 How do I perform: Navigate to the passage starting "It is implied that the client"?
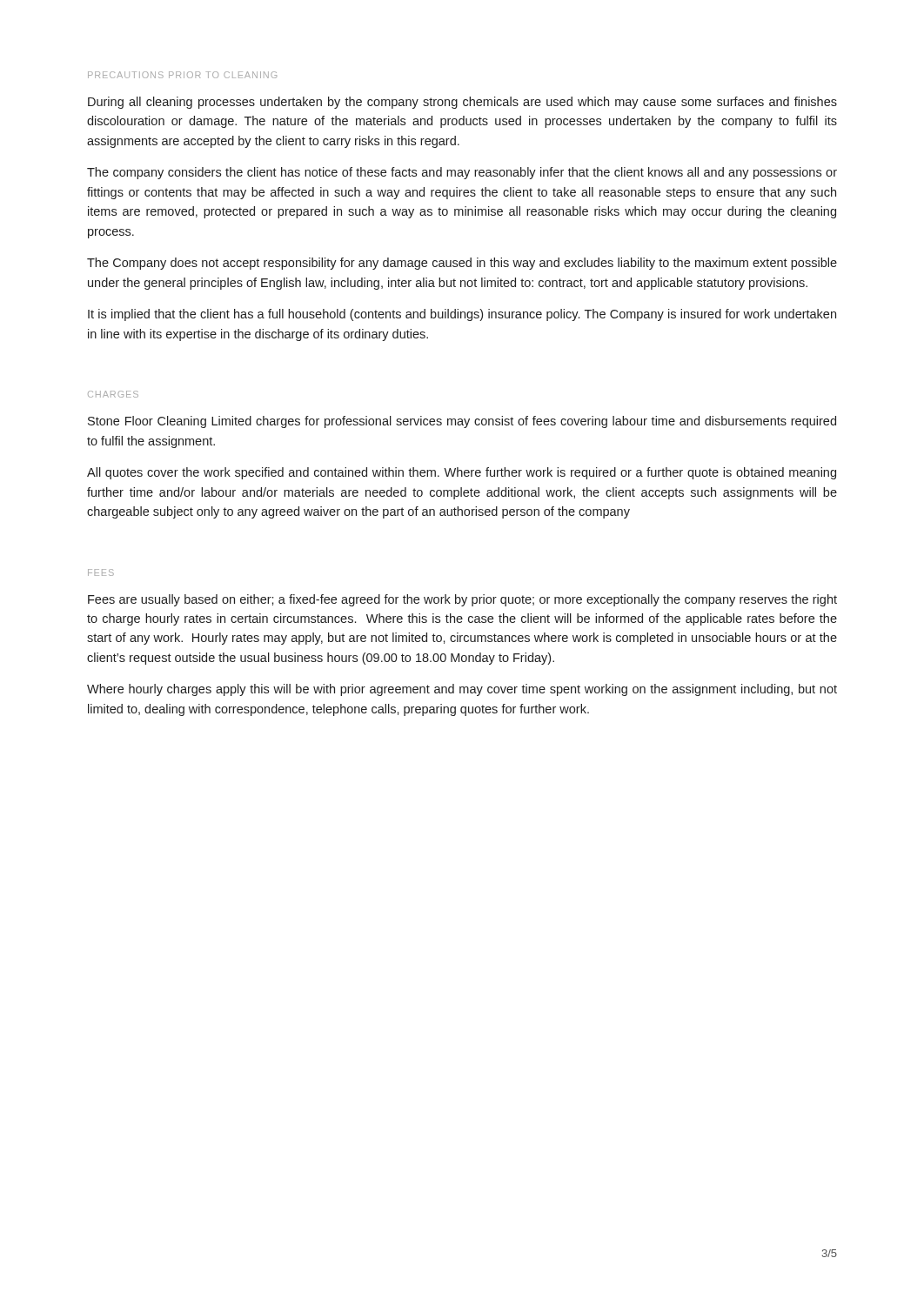[462, 324]
